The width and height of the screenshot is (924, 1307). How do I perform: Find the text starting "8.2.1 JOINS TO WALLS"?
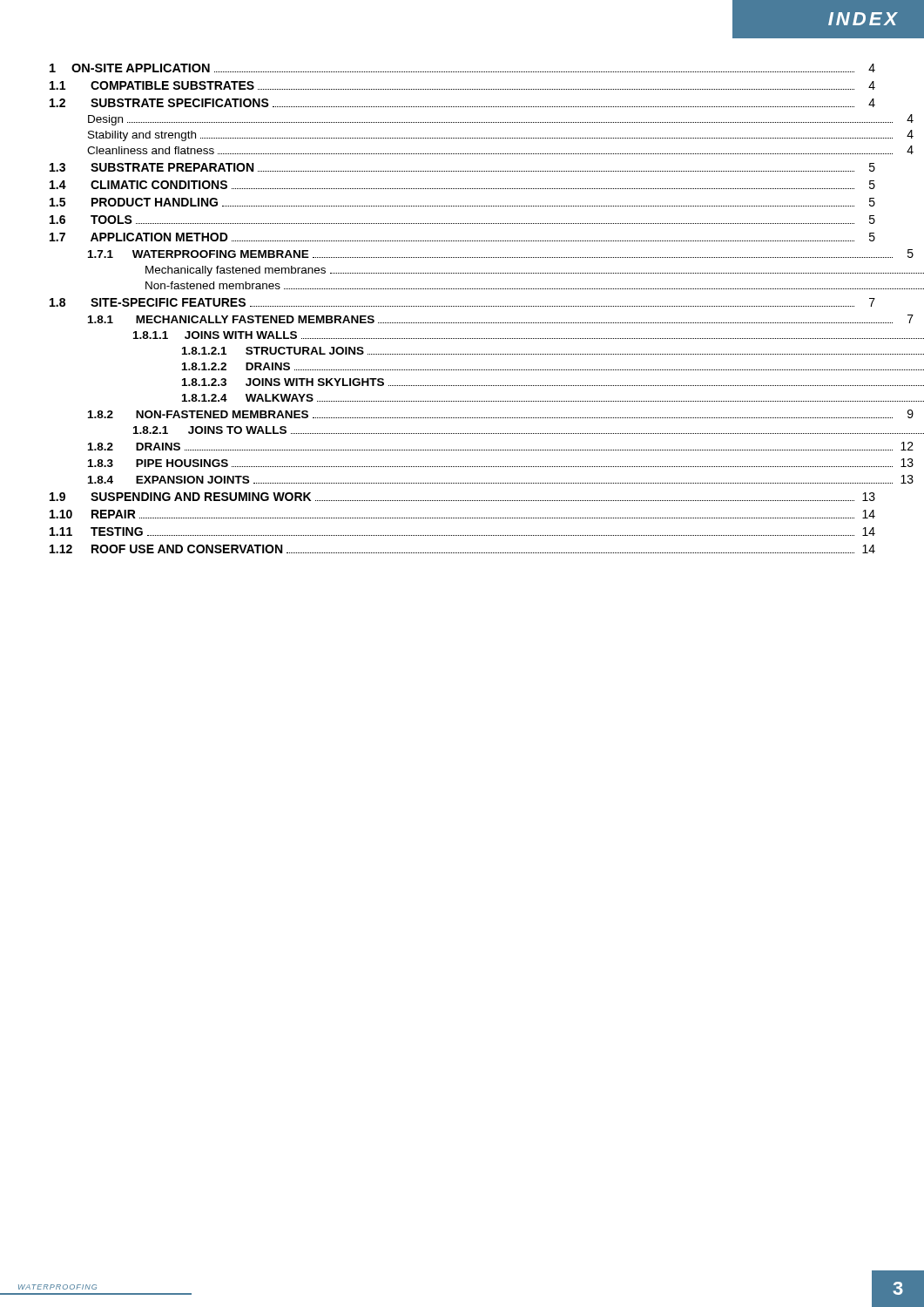(528, 430)
